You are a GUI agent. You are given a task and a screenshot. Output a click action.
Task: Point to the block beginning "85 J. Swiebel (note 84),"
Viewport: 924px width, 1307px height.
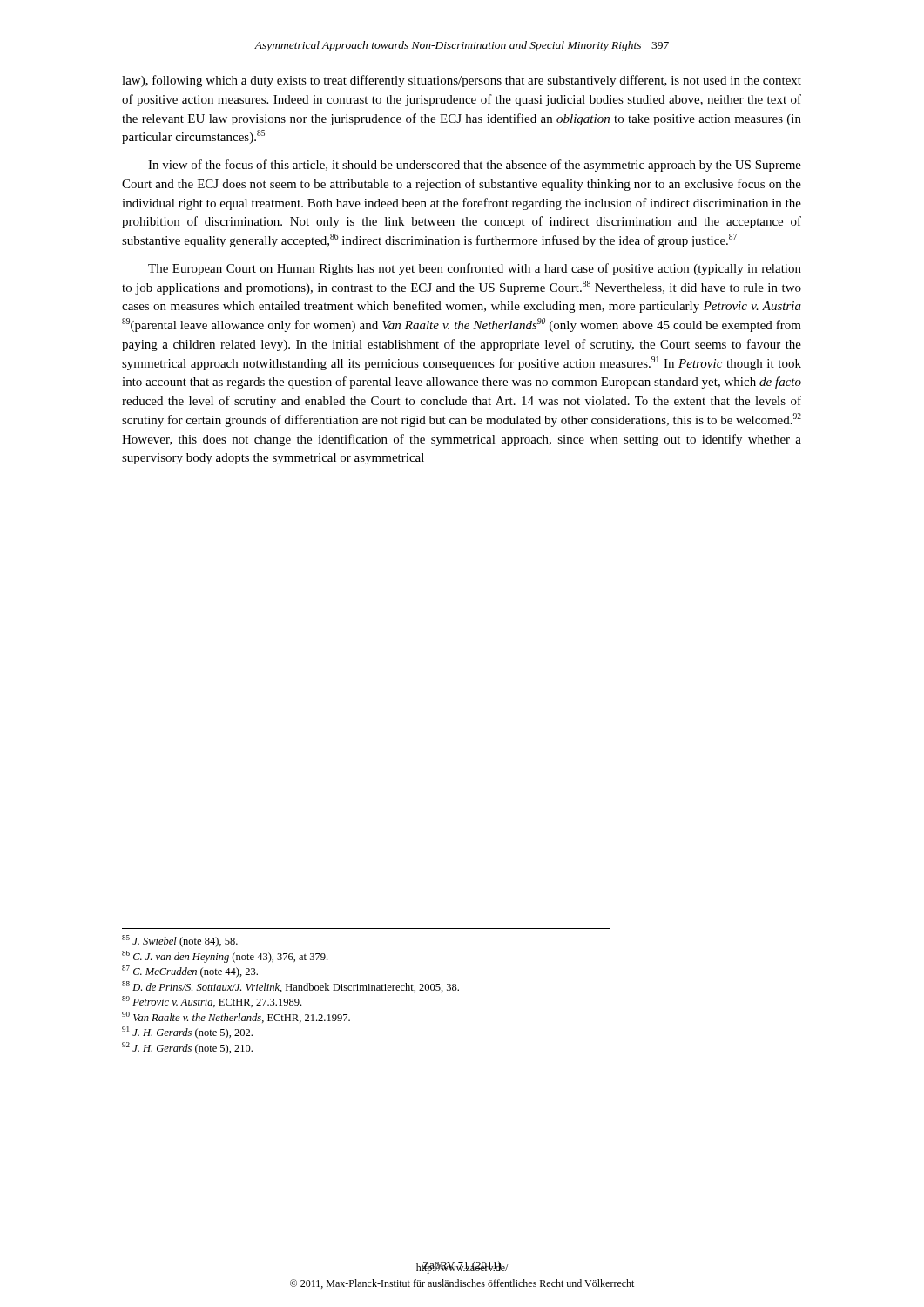(366, 995)
